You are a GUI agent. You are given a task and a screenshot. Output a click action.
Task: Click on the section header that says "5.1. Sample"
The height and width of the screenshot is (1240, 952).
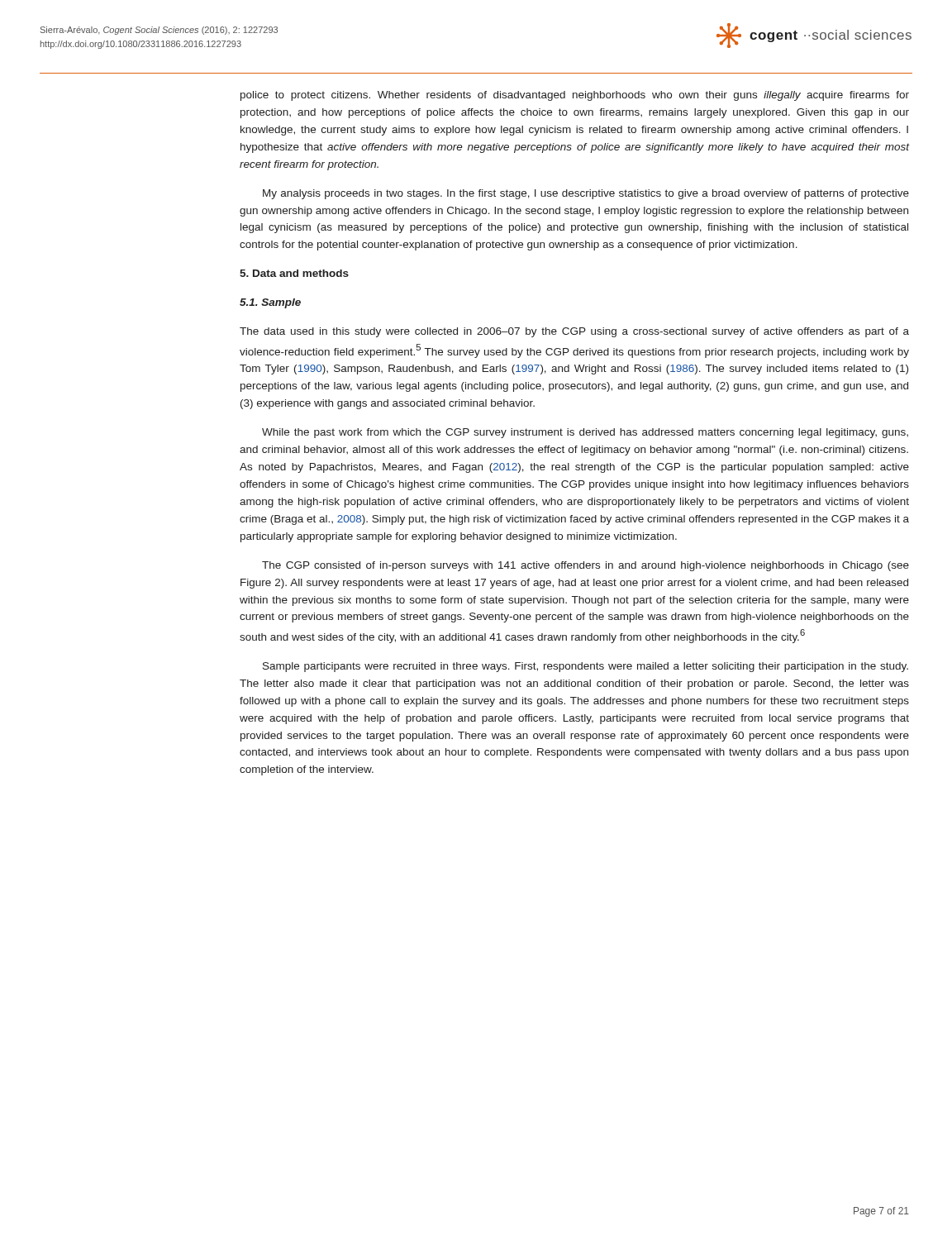tap(270, 303)
